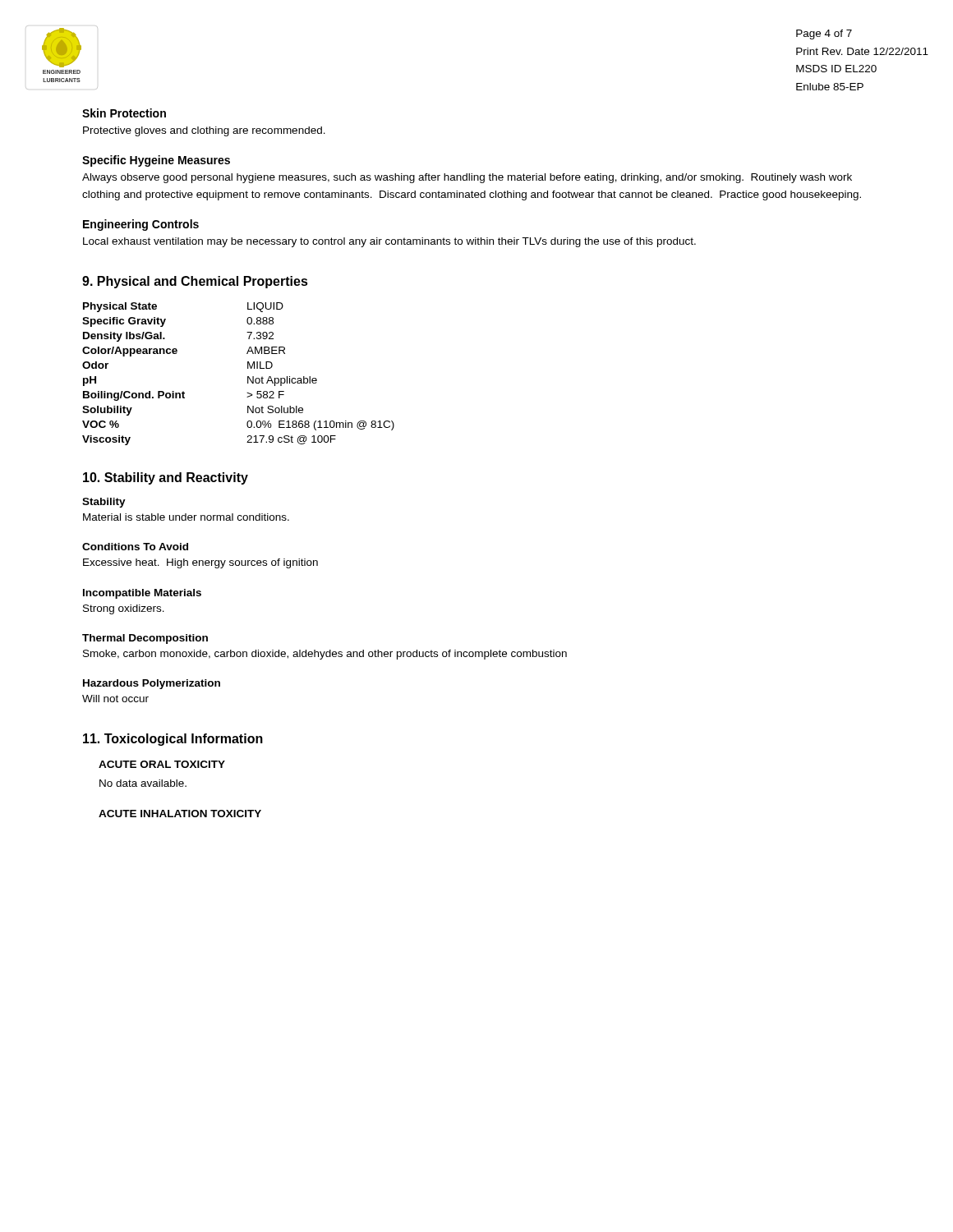The height and width of the screenshot is (1232, 953).
Task: Select the text block starting "Protective gloves and clothing are recommended."
Action: coord(204,130)
